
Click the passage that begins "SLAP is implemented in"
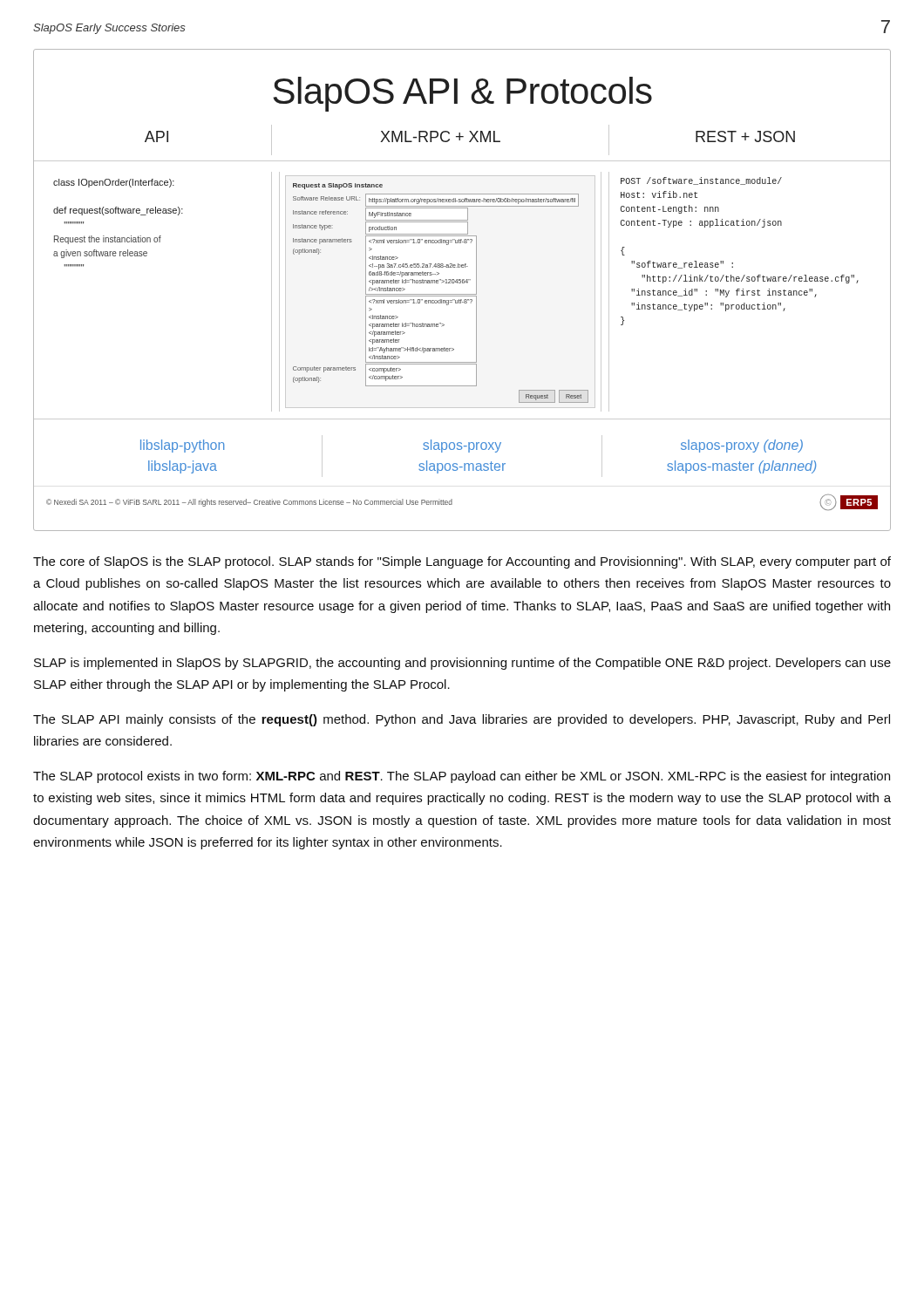tap(462, 673)
